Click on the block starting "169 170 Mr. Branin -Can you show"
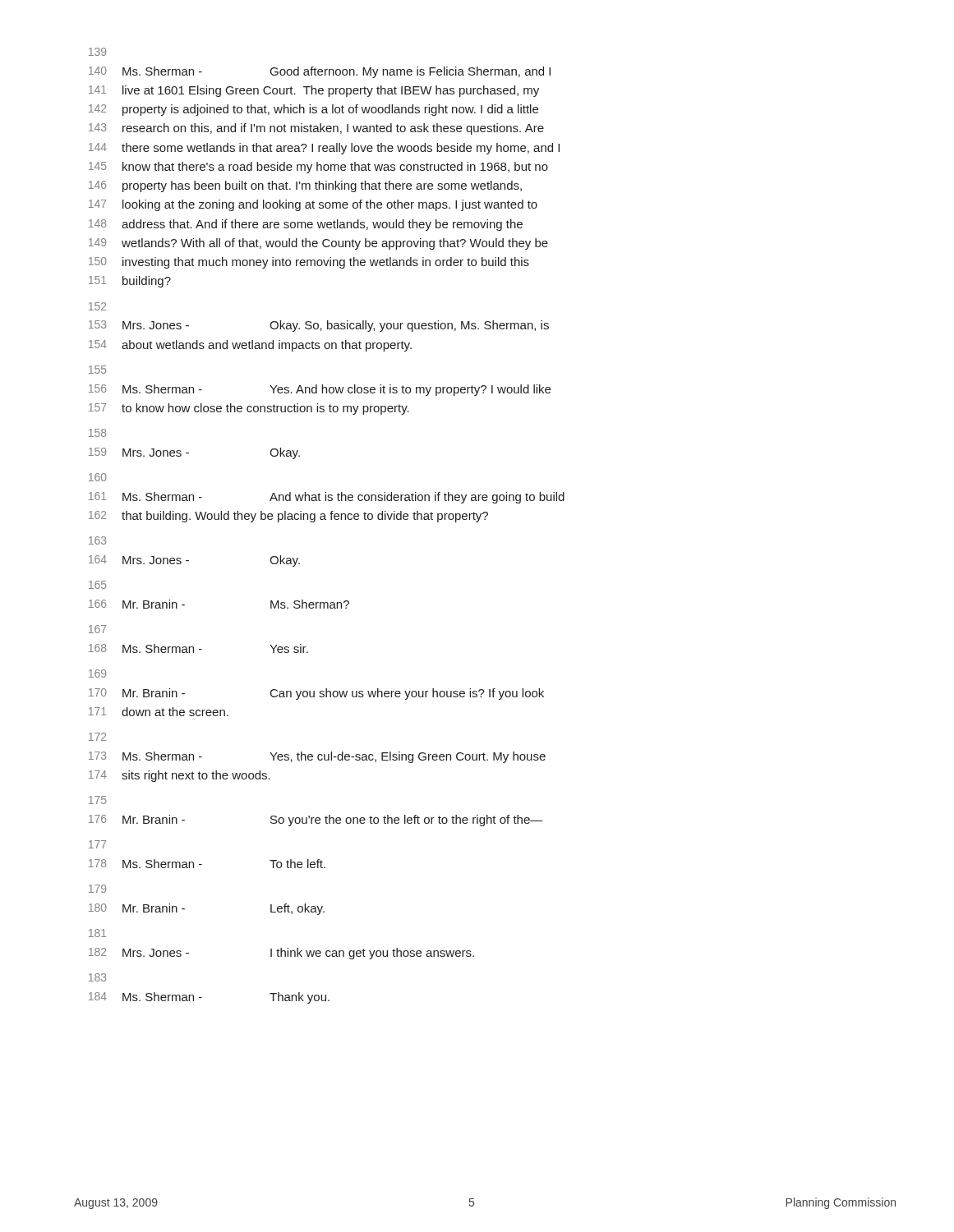This screenshot has width=954, height=1232. pos(485,693)
